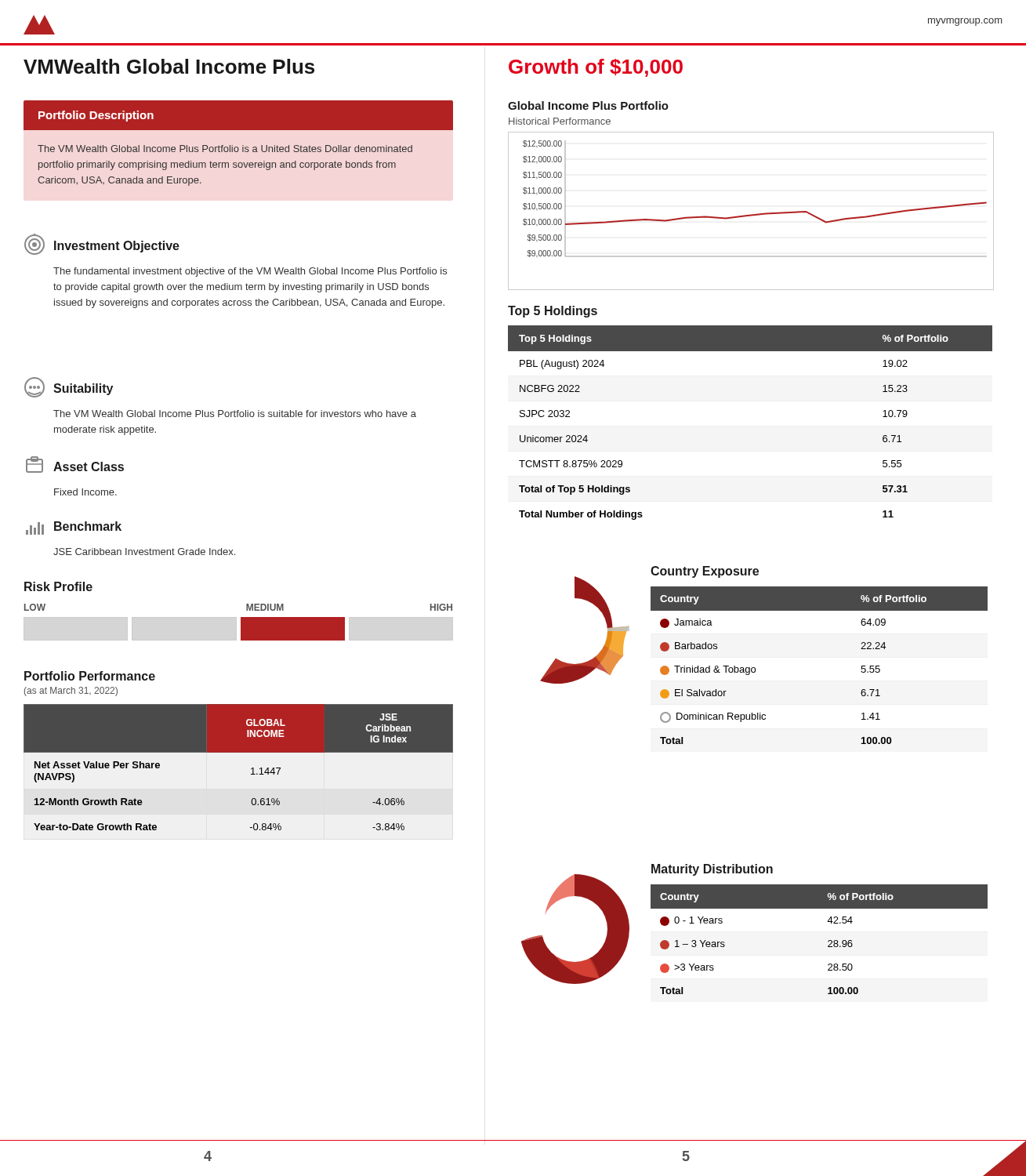This screenshot has width=1026, height=1176.
Task: Locate the section header containing "Country Exposure"
Action: (x=705, y=571)
